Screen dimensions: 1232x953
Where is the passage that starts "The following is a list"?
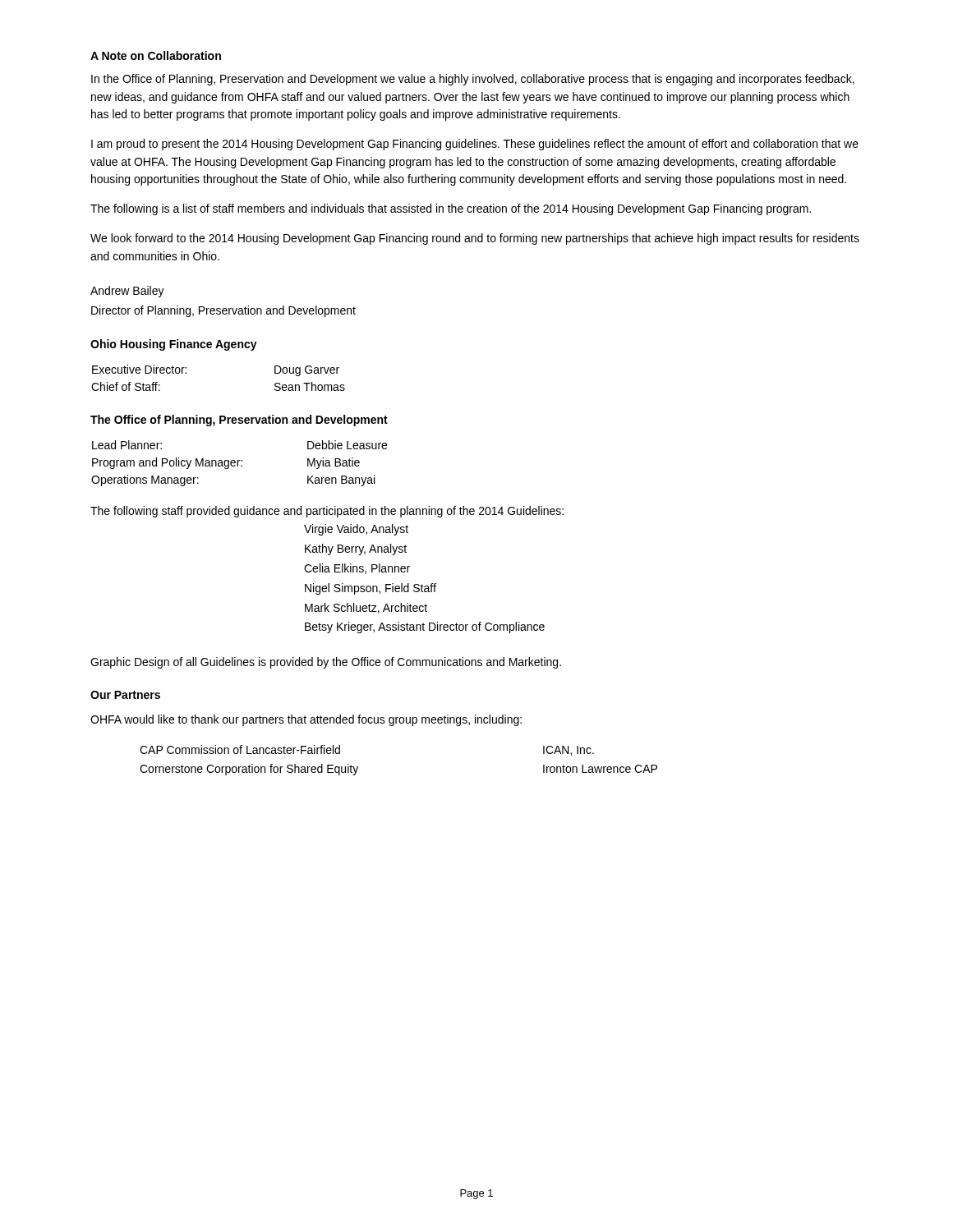pyautogui.click(x=451, y=209)
